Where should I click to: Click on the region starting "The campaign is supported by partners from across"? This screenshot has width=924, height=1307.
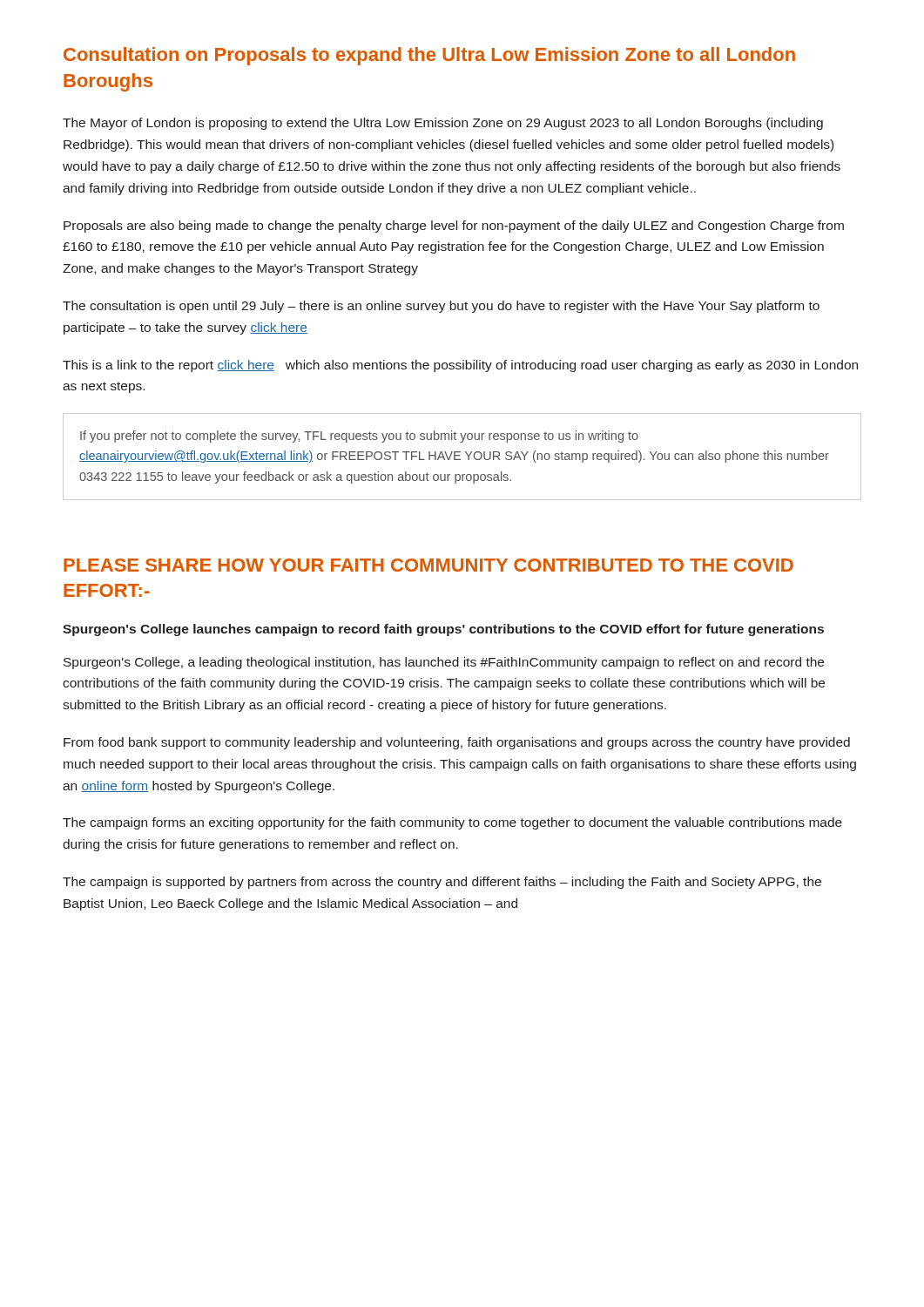coord(442,892)
